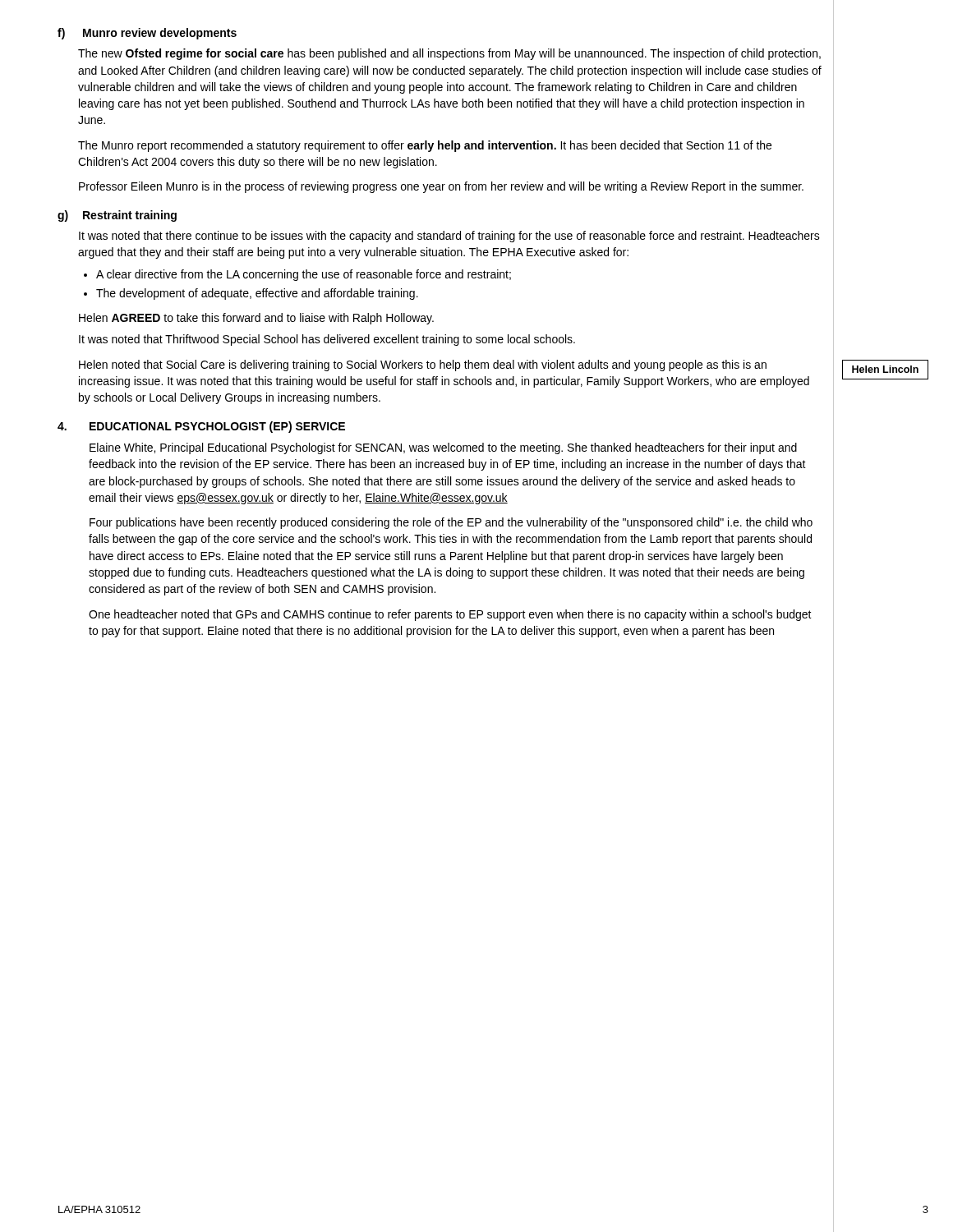953x1232 pixels.
Task: Locate the block of text that opens with "It was noted that there continue to"
Action: [x=450, y=265]
